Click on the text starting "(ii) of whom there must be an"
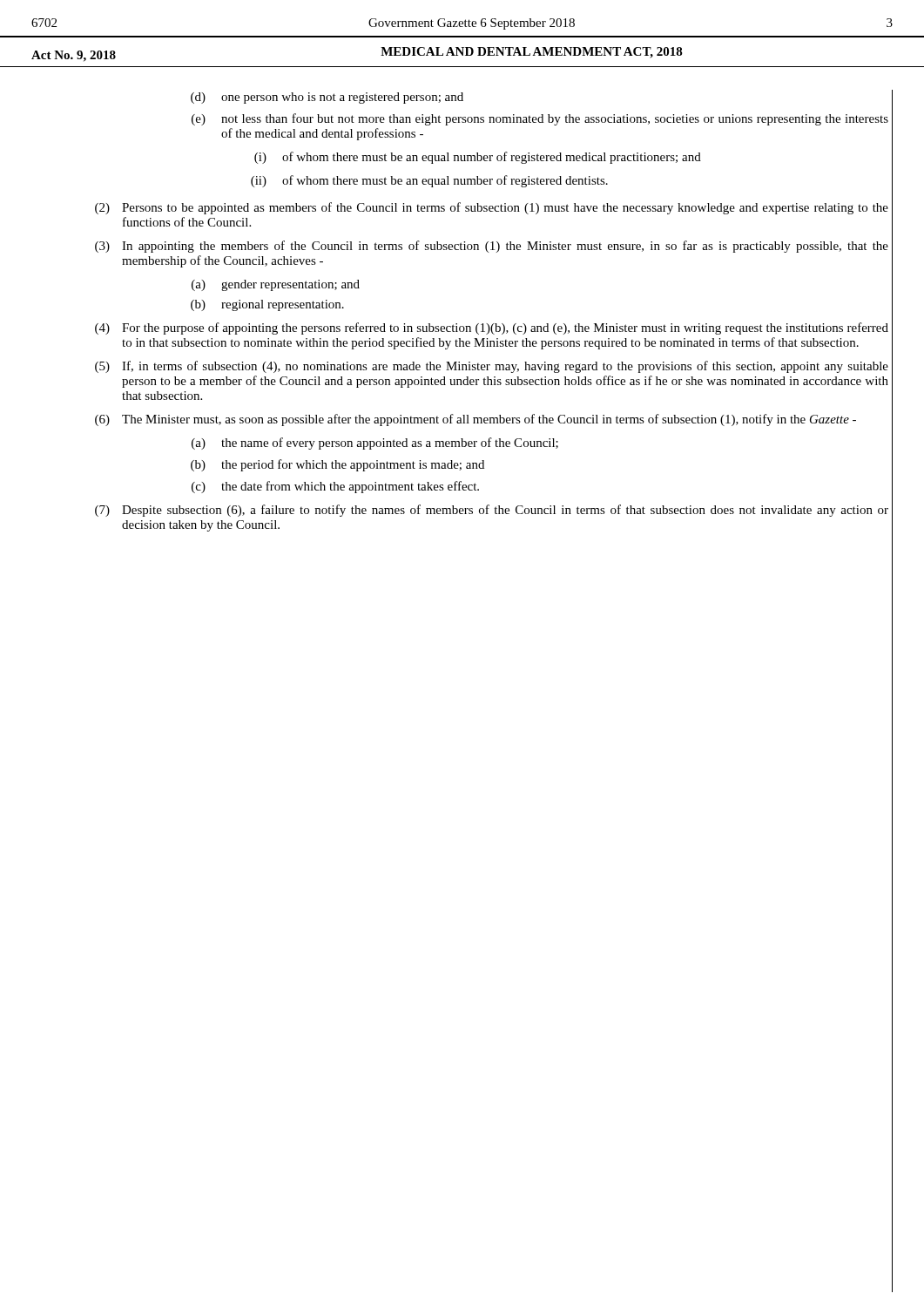Viewport: 924px width, 1307px height. tap(547, 181)
